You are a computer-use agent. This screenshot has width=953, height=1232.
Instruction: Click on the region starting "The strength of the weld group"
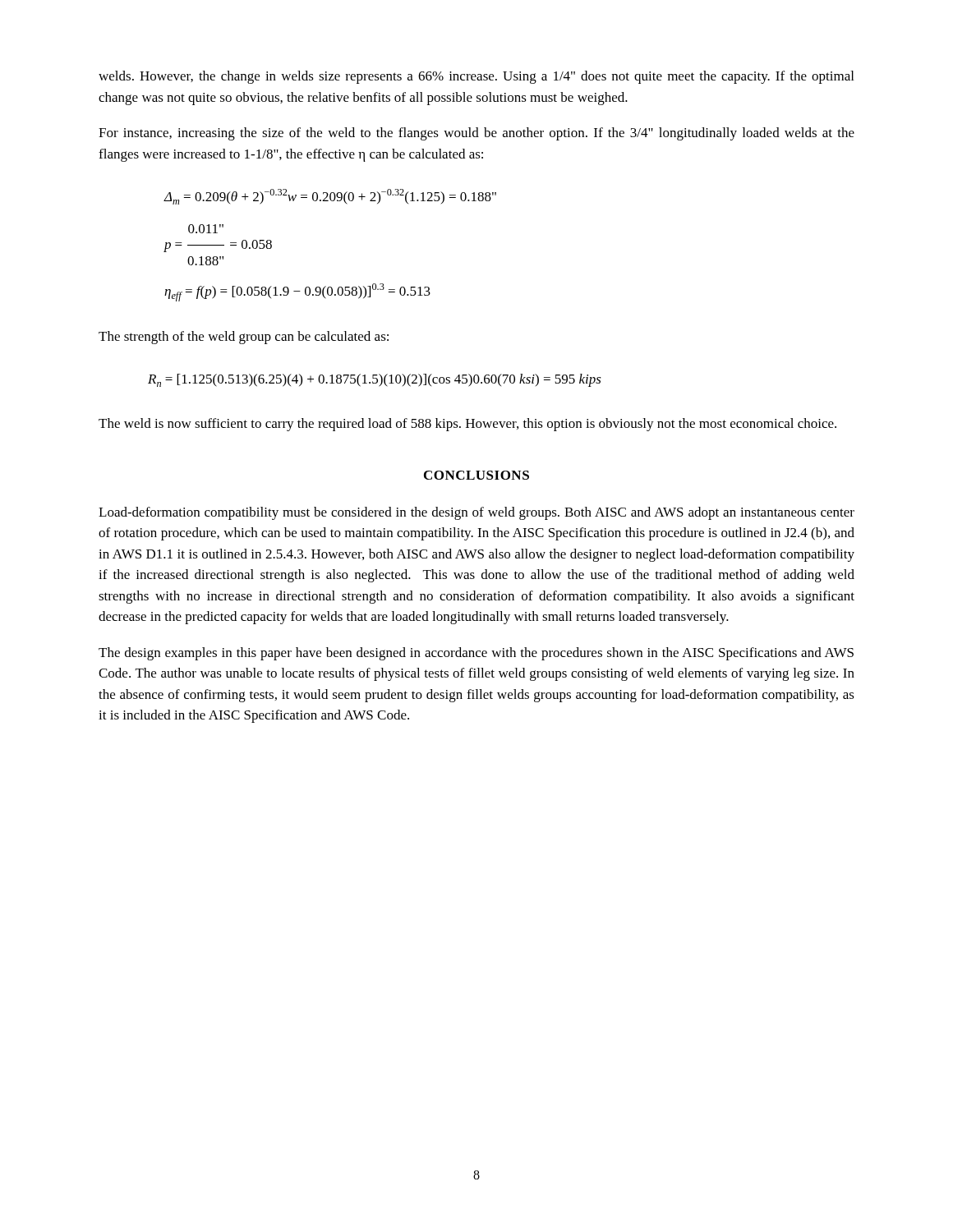(x=244, y=336)
